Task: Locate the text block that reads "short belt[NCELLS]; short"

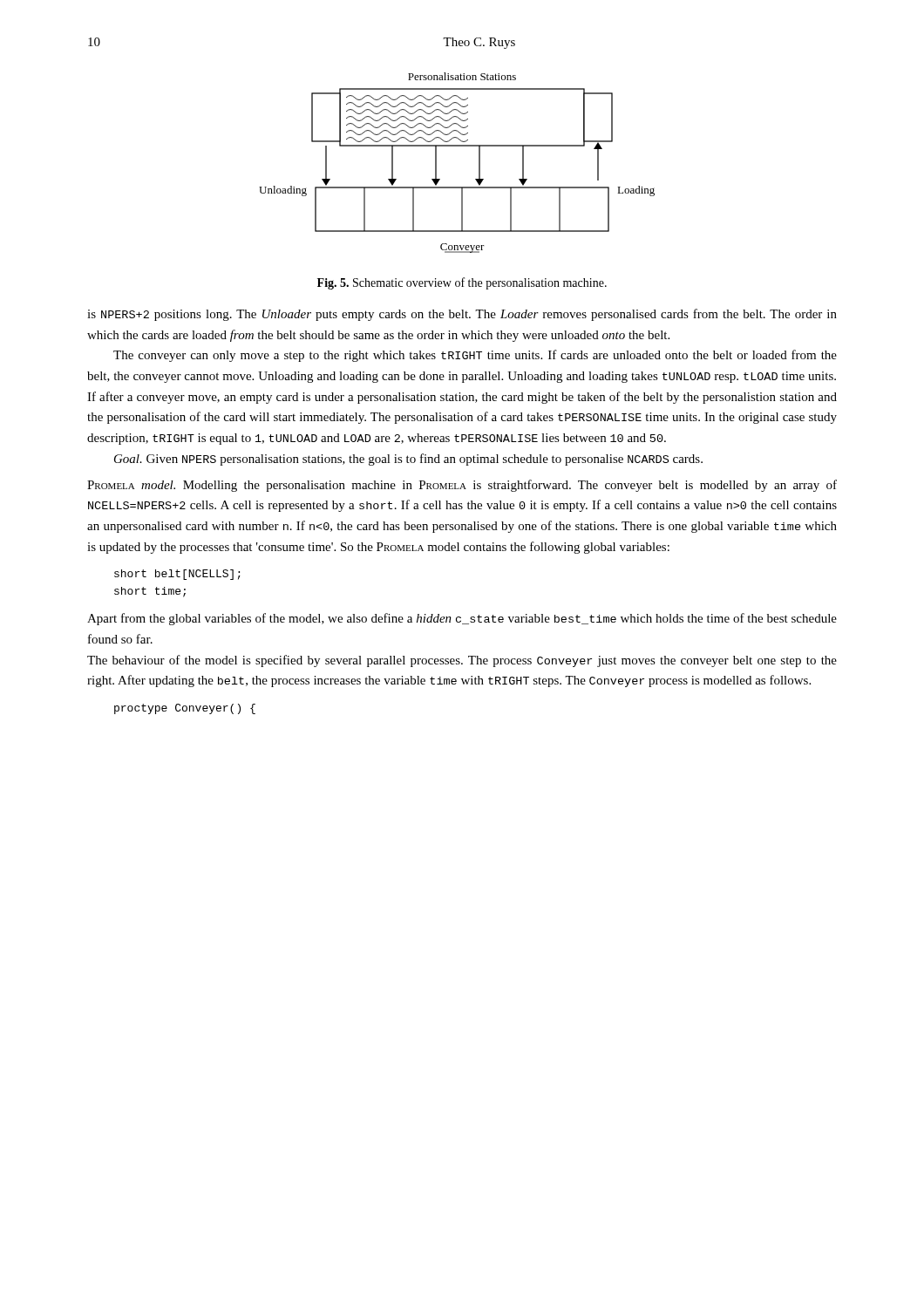Action: click(178, 583)
